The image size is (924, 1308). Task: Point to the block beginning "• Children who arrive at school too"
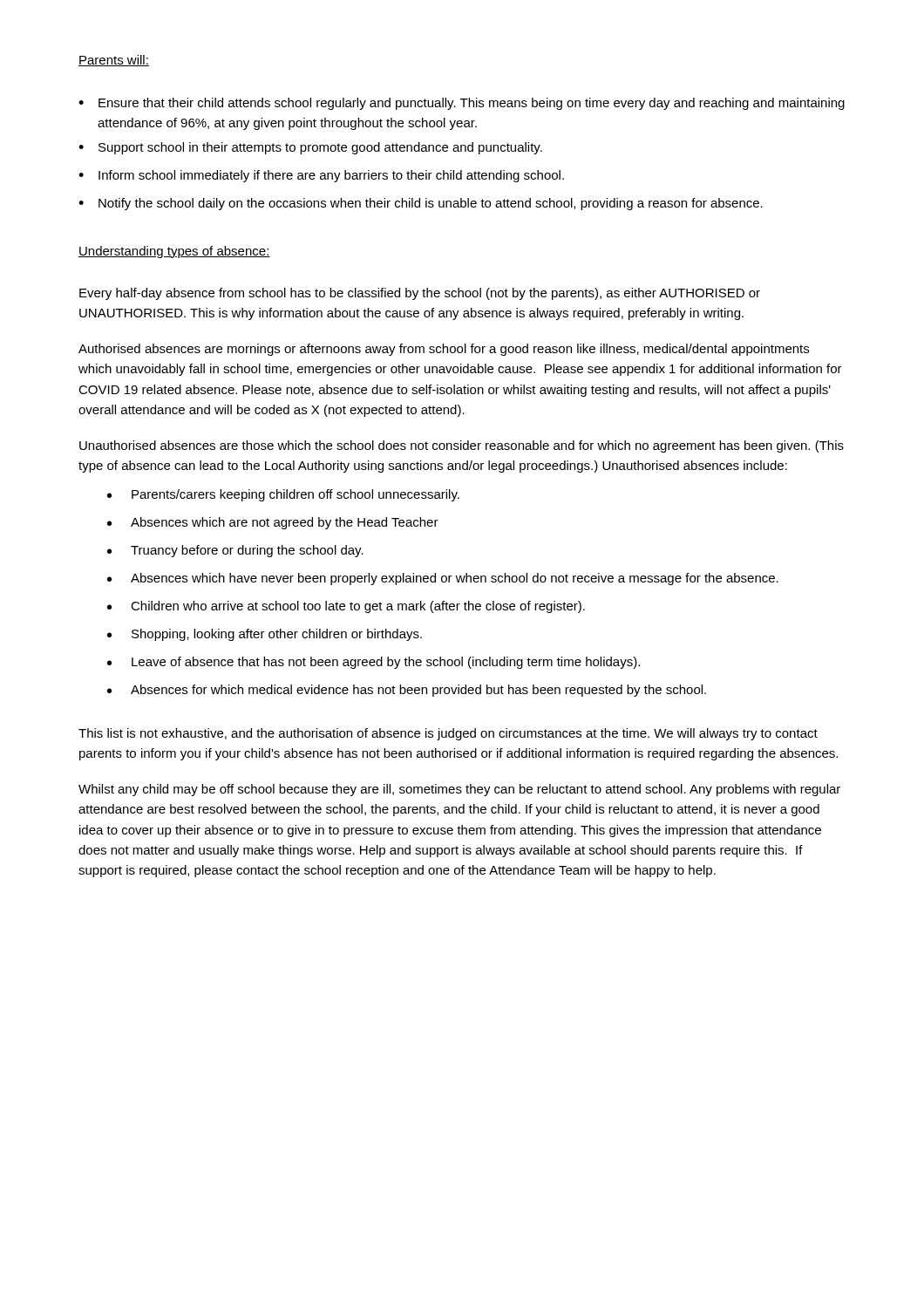tap(344, 607)
